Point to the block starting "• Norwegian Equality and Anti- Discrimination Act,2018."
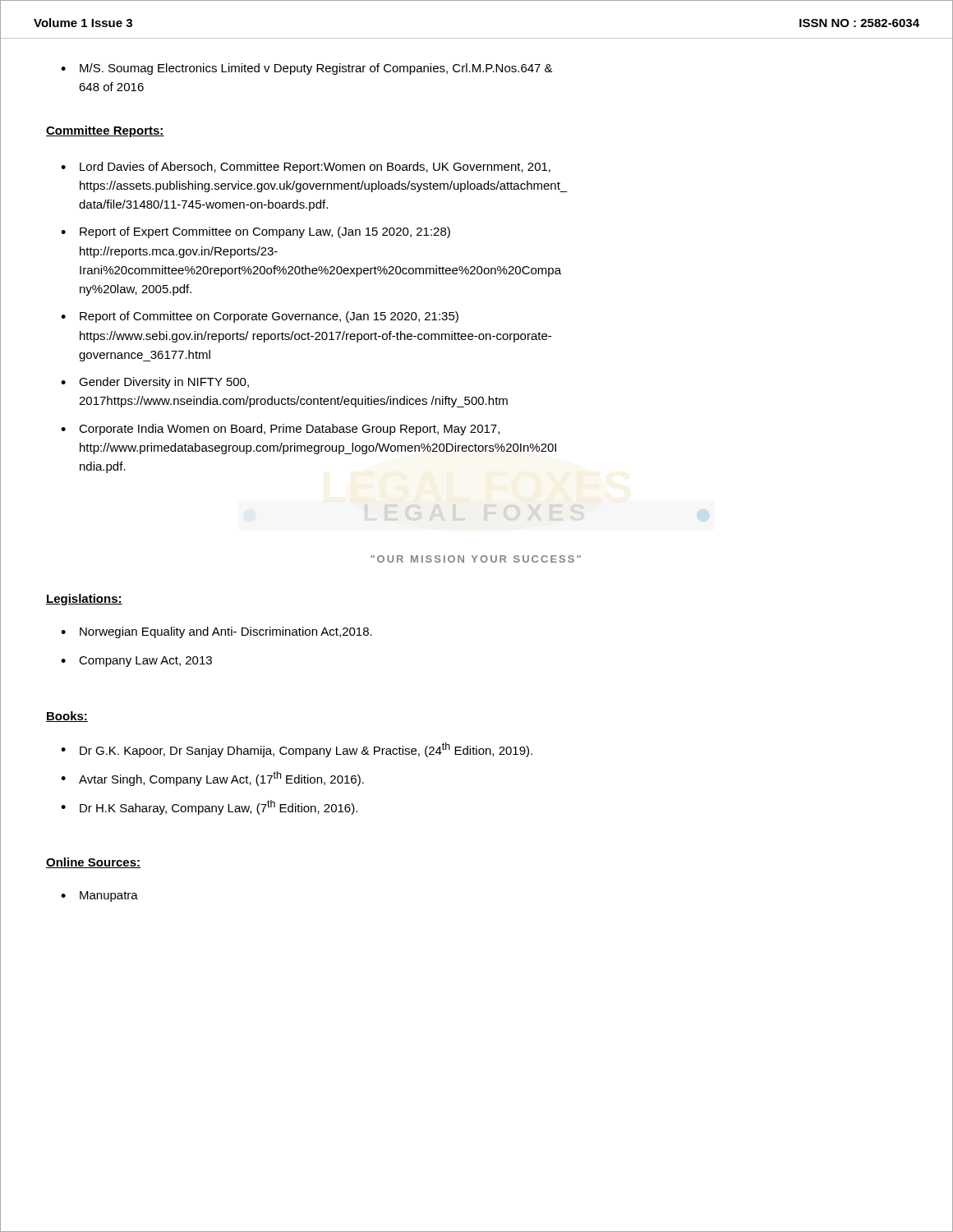The height and width of the screenshot is (1232, 953). coord(217,633)
